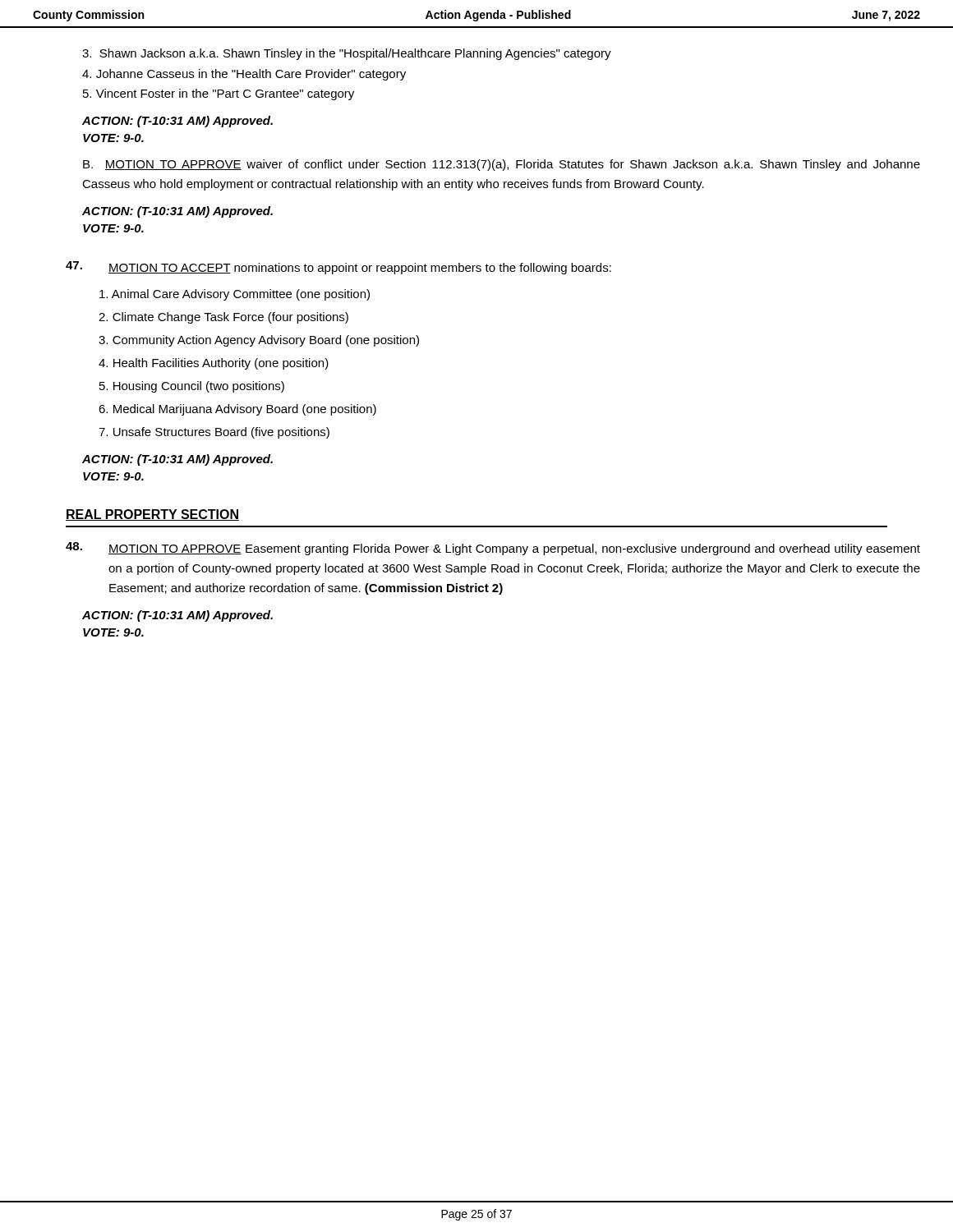Where is the passage that starts "6. Medical Marijuana Advisory"?
This screenshot has width=953, height=1232.
click(x=238, y=408)
